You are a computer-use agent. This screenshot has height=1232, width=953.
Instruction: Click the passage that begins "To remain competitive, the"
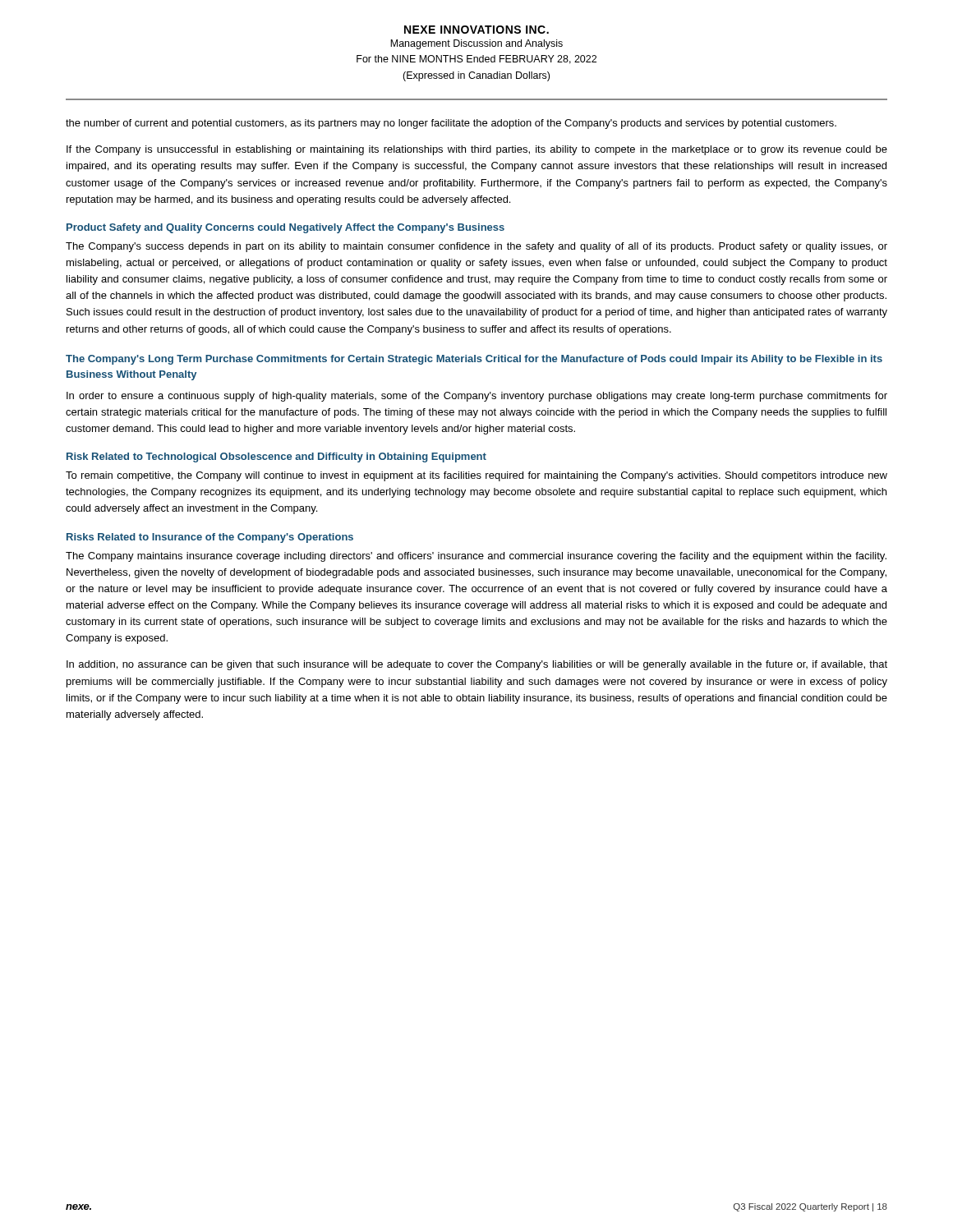click(476, 492)
